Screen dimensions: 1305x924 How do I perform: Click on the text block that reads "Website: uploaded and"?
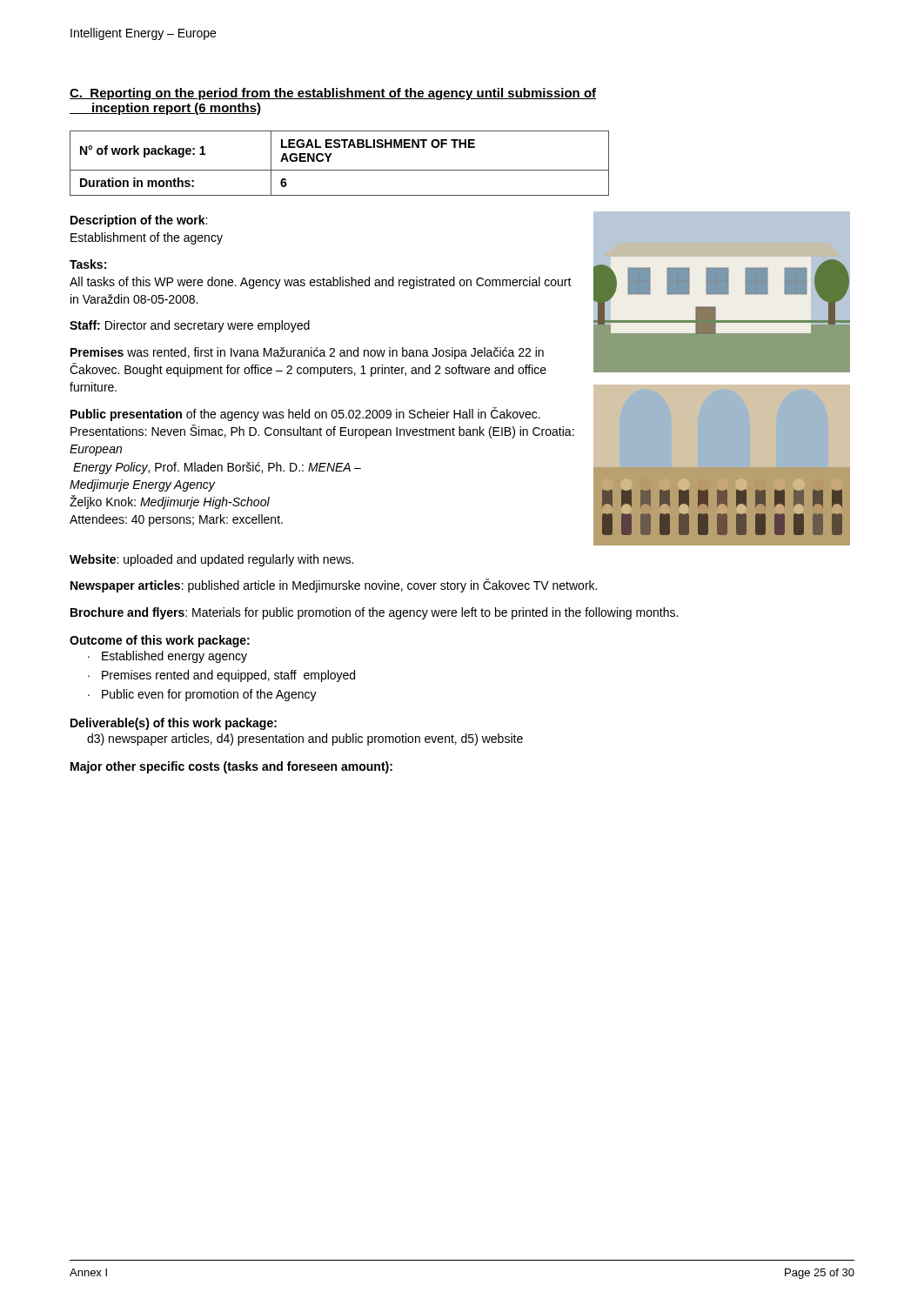click(x=212, y=559)
